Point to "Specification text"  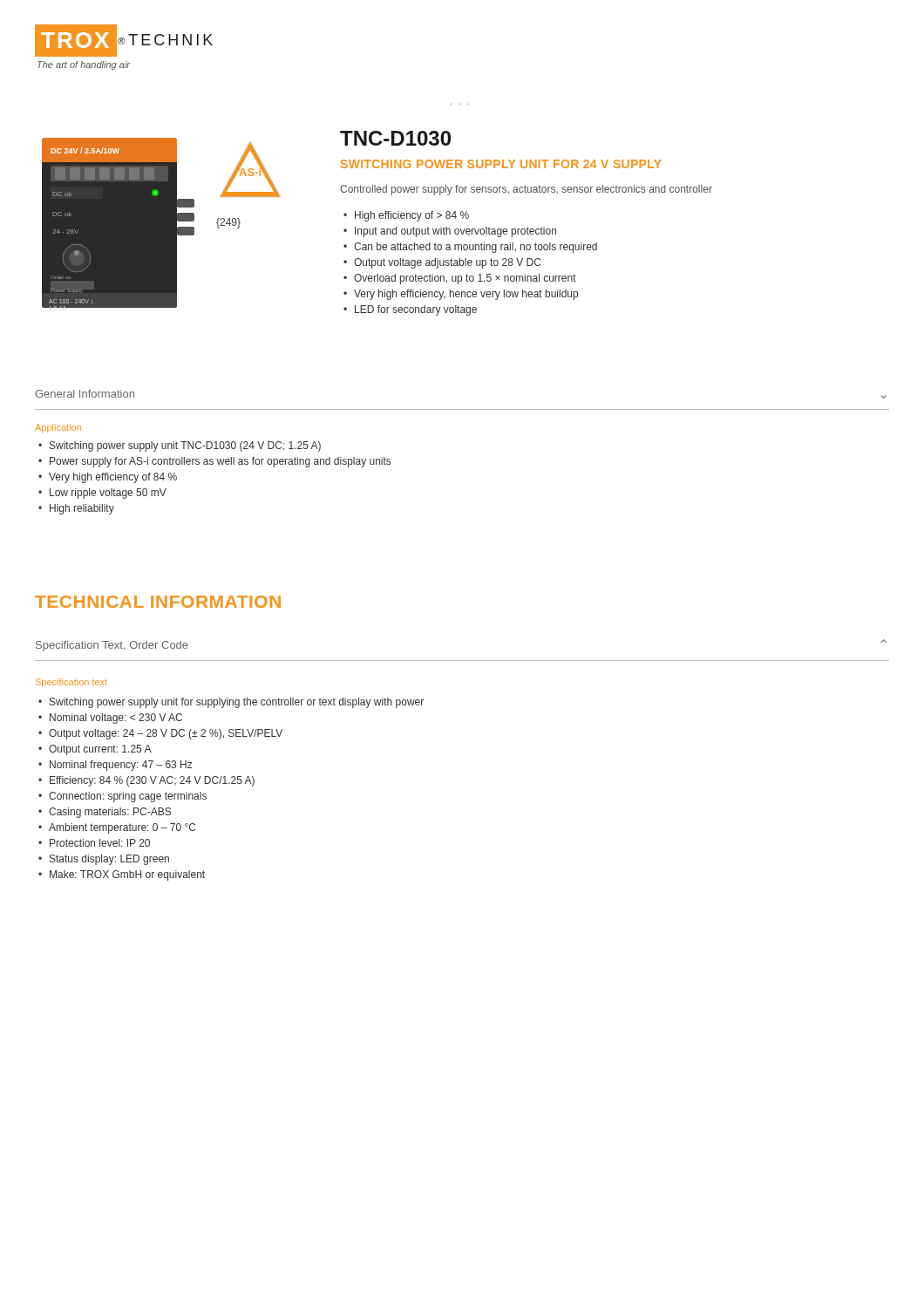[71, 682]
